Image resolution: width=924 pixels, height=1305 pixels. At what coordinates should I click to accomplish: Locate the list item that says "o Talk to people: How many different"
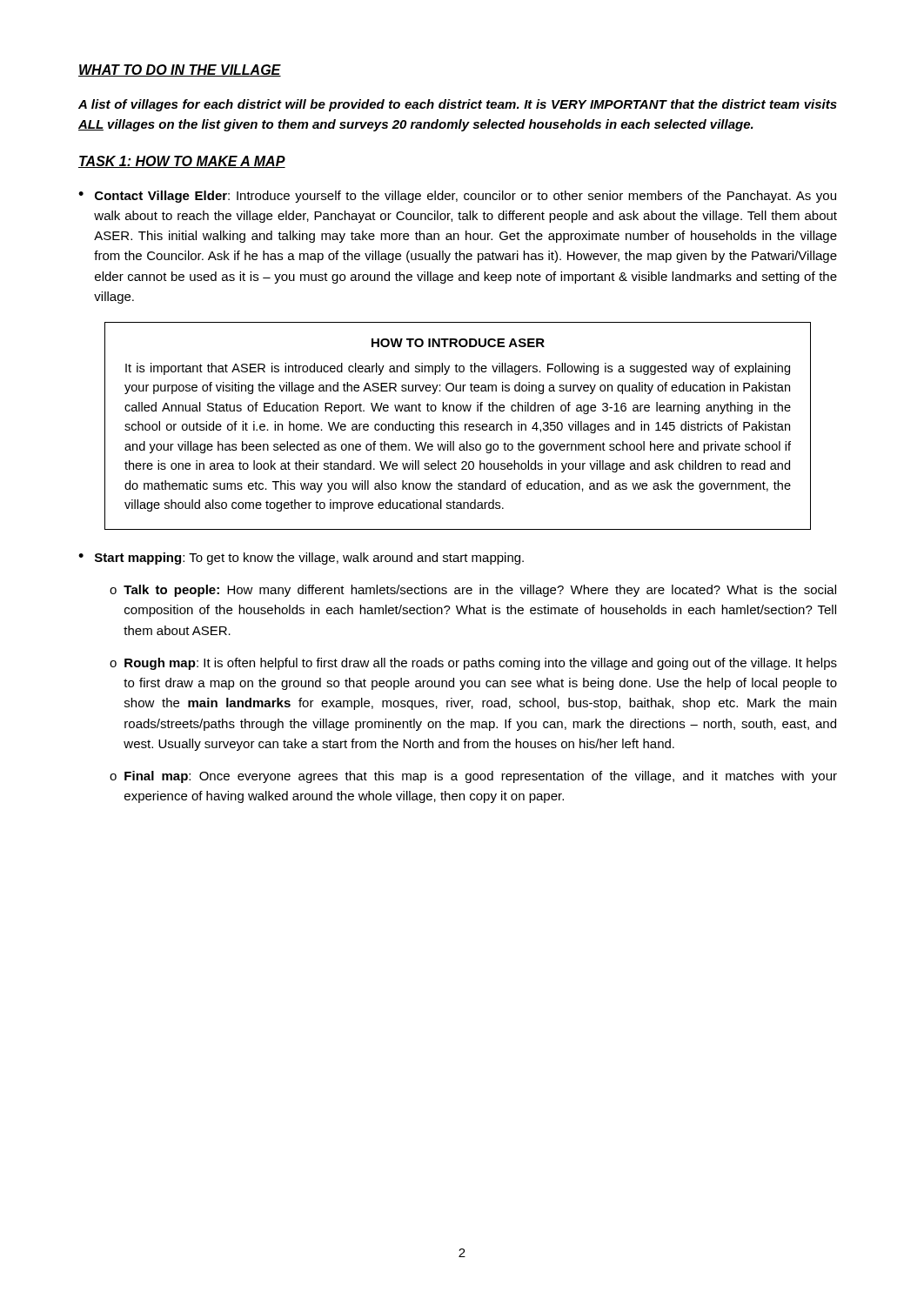tap(473, 610)
